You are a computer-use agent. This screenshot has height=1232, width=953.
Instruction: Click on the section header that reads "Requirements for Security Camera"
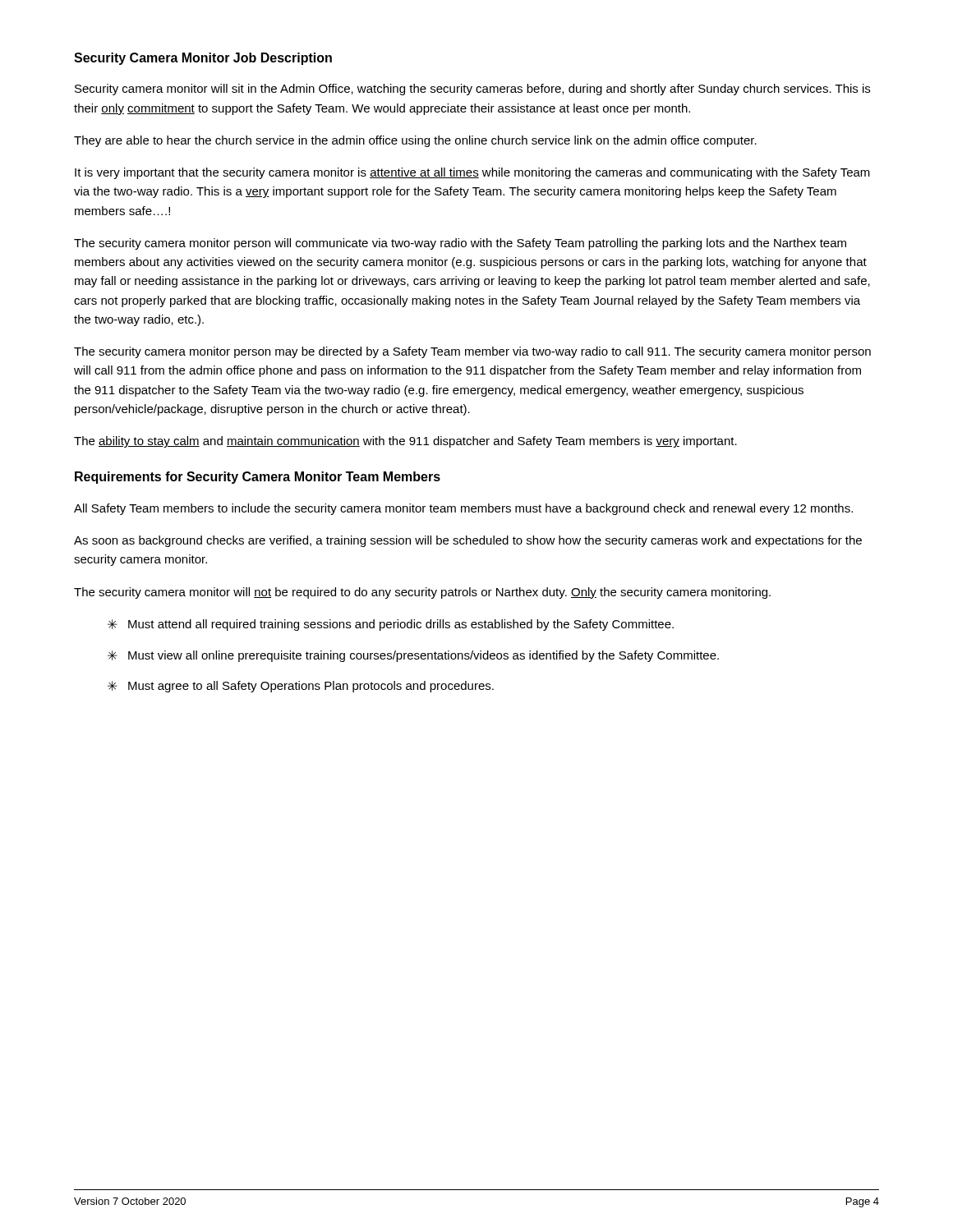[x=257, y=477]
